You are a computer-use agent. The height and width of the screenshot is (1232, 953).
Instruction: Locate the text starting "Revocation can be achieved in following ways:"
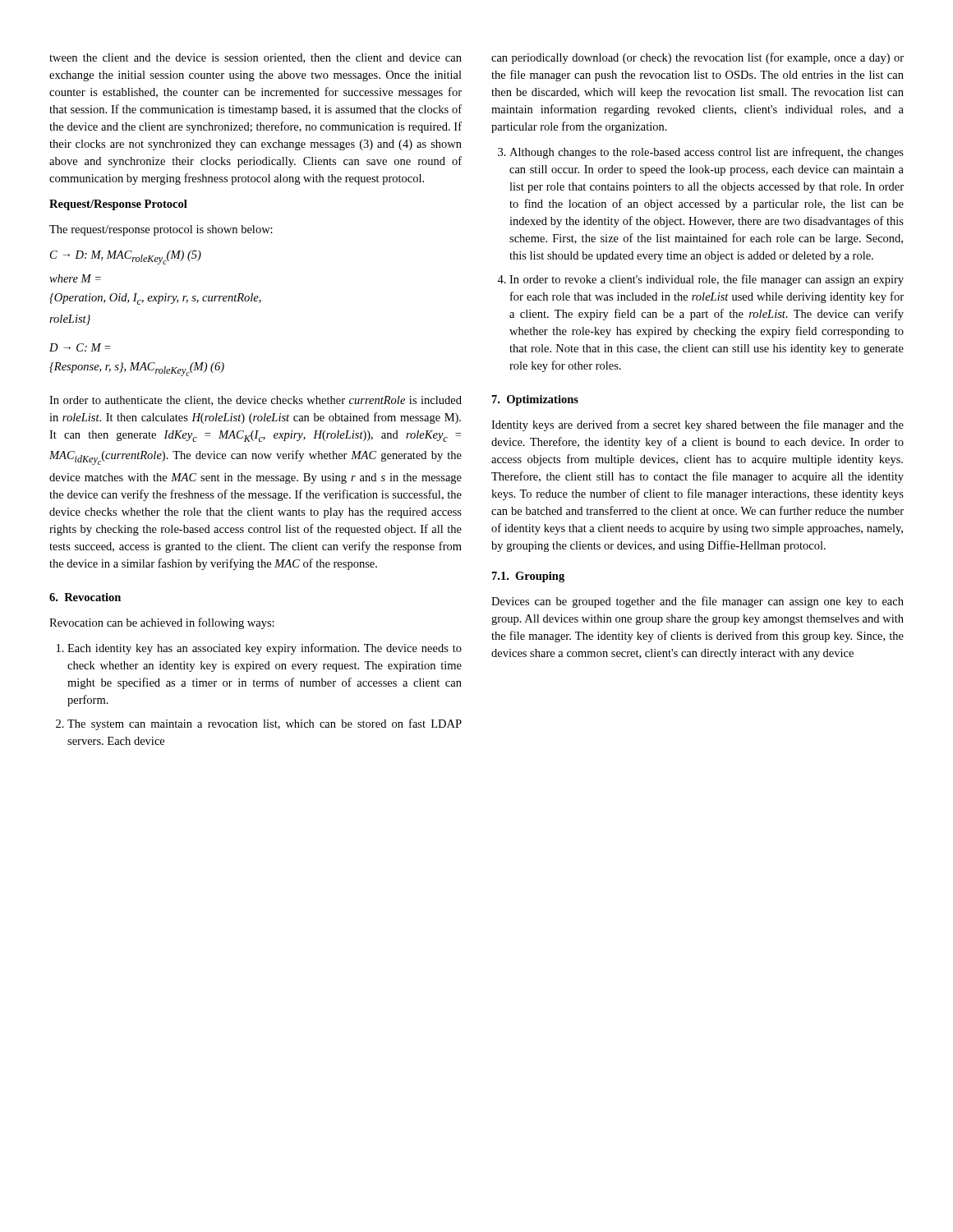[x=255, y=623]
